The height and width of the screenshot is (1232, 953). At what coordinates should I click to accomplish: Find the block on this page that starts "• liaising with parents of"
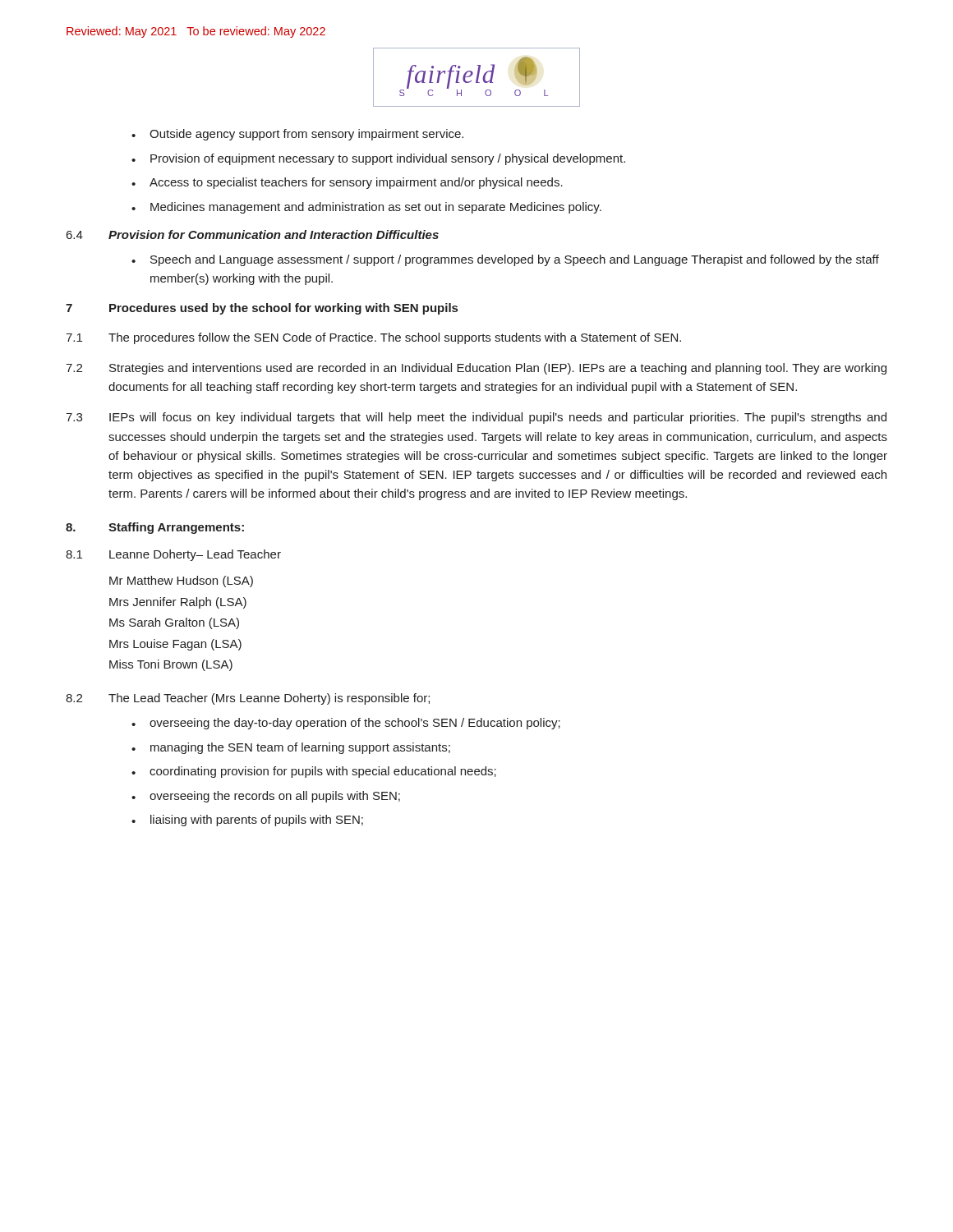point(248,821)
